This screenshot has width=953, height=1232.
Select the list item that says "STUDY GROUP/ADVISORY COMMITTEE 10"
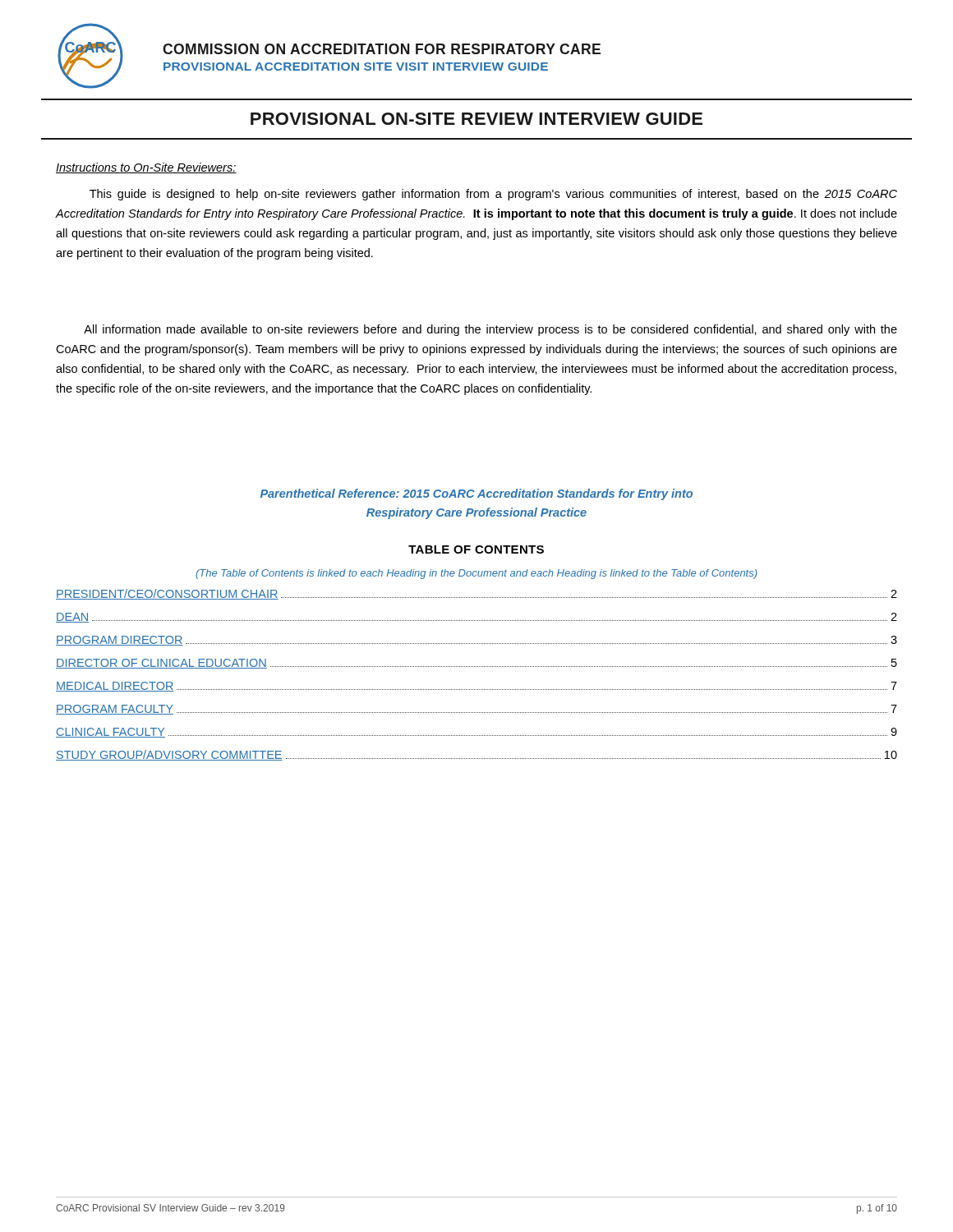tap(476, 755)
